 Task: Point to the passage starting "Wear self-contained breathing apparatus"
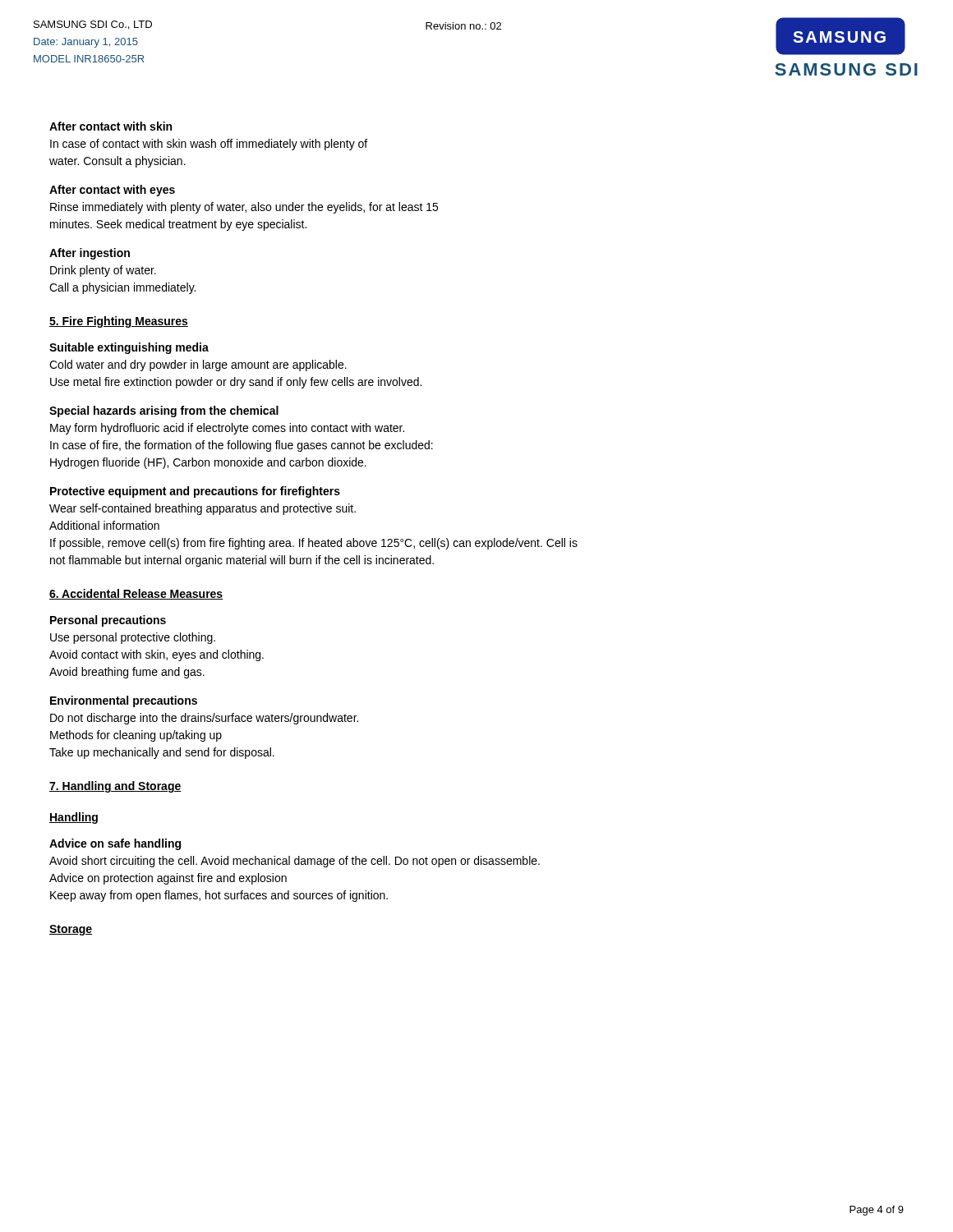[x=476, y=535]
